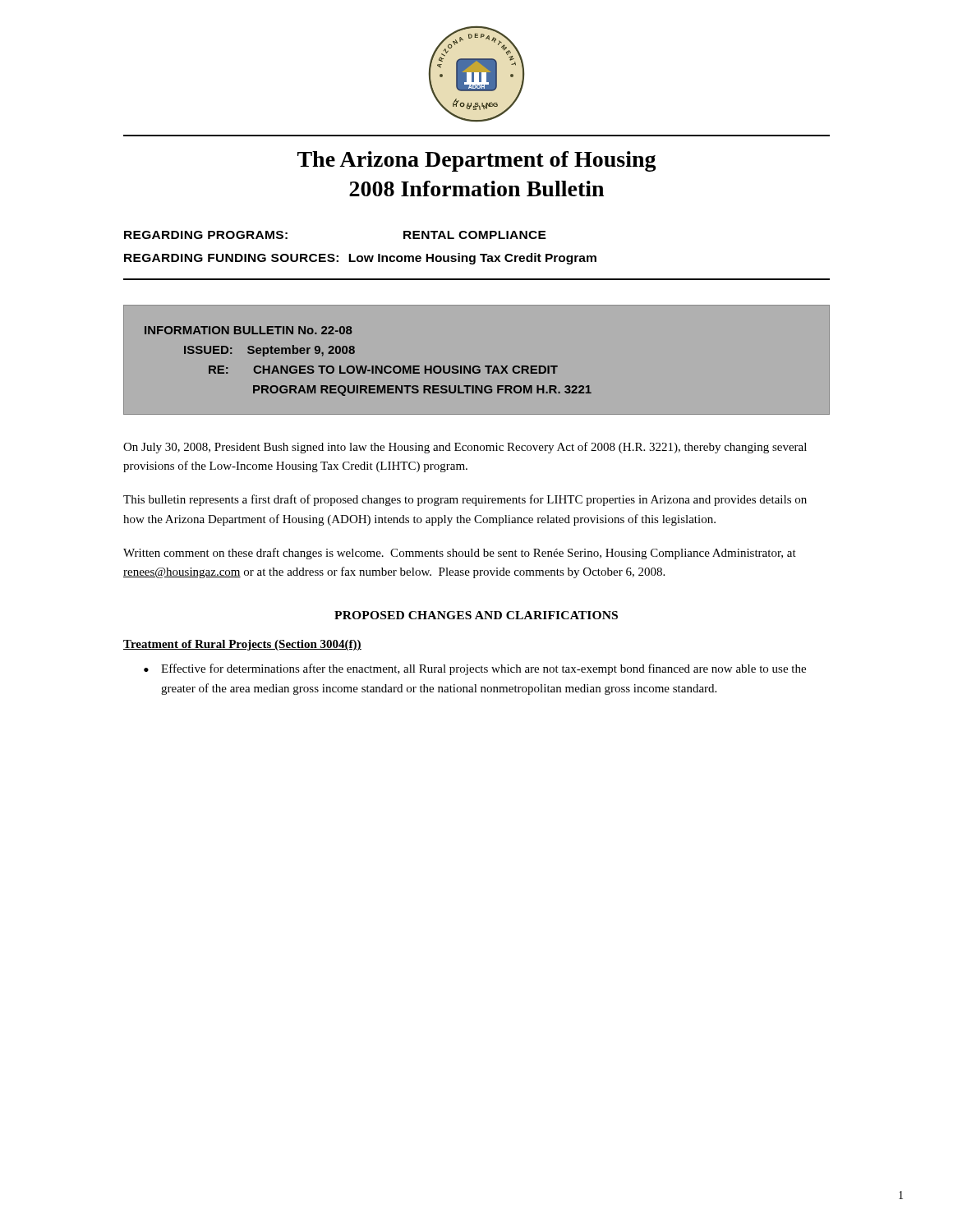Viewport: 953px width, 1232px height.
Task: Point to the text starting "The Arizona Department of"
Action: click(476, 174)
